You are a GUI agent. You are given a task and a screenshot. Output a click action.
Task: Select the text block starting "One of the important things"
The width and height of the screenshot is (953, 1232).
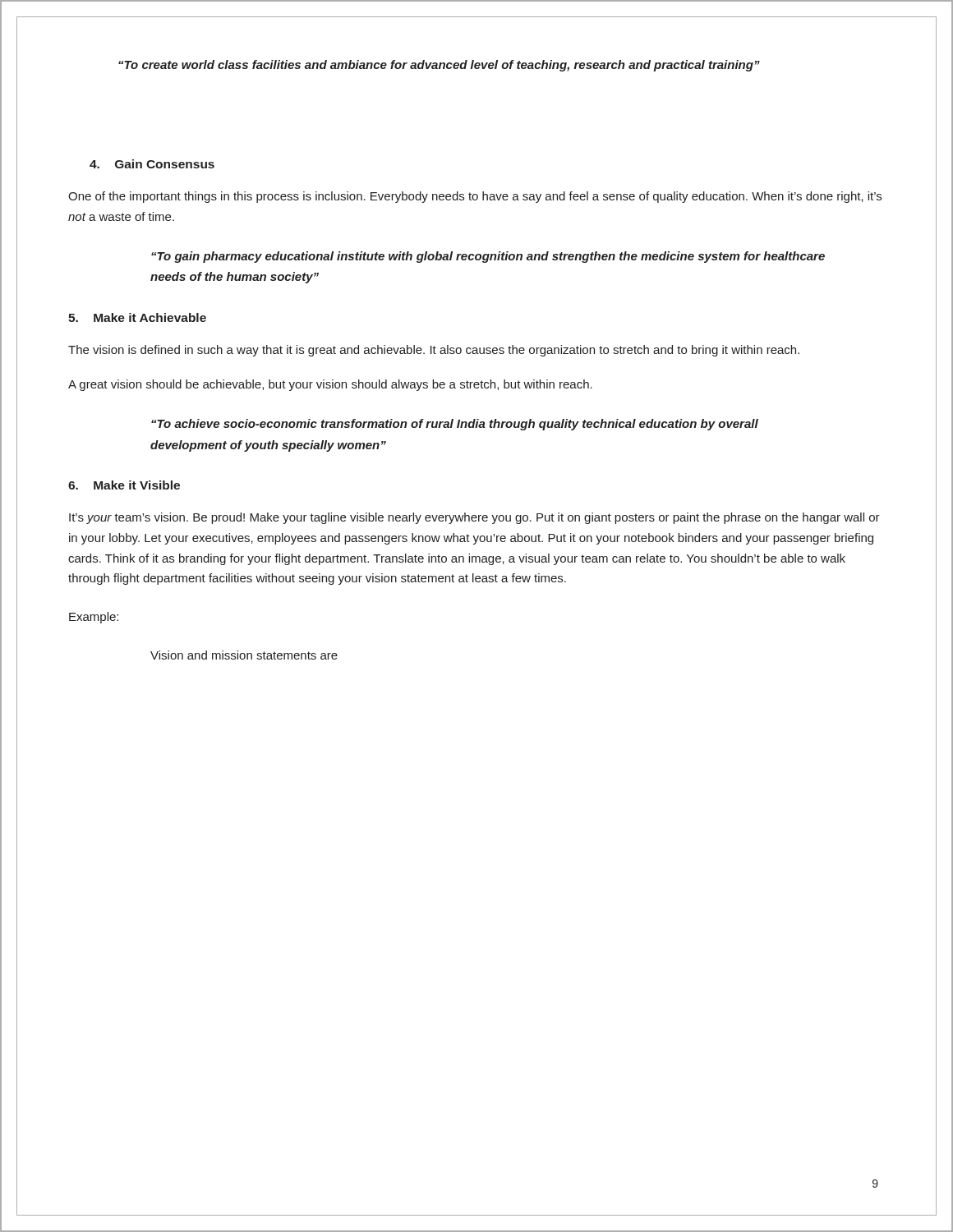click(475, 206)
